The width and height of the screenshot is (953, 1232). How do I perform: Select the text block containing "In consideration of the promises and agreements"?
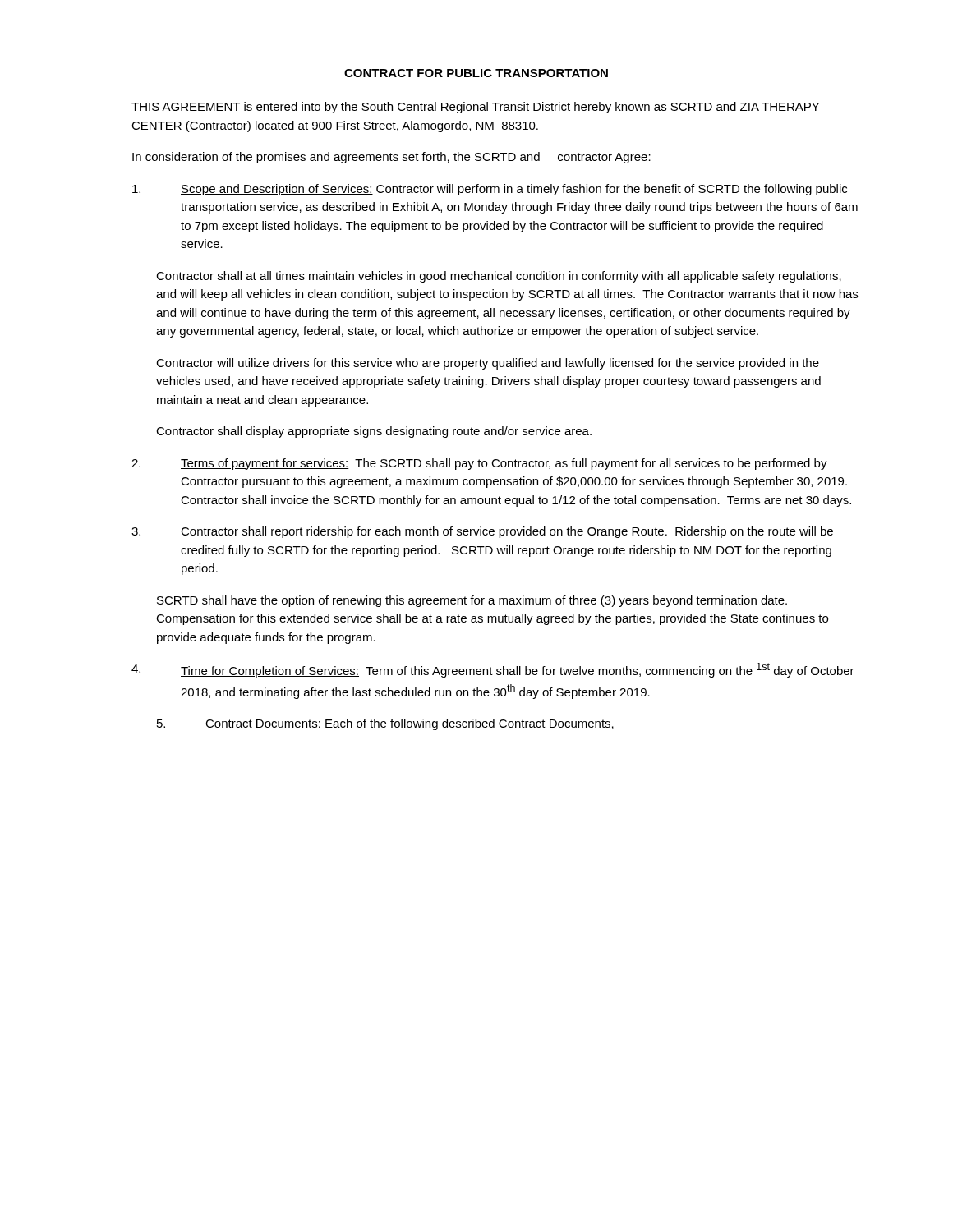[x=391, y=156]
